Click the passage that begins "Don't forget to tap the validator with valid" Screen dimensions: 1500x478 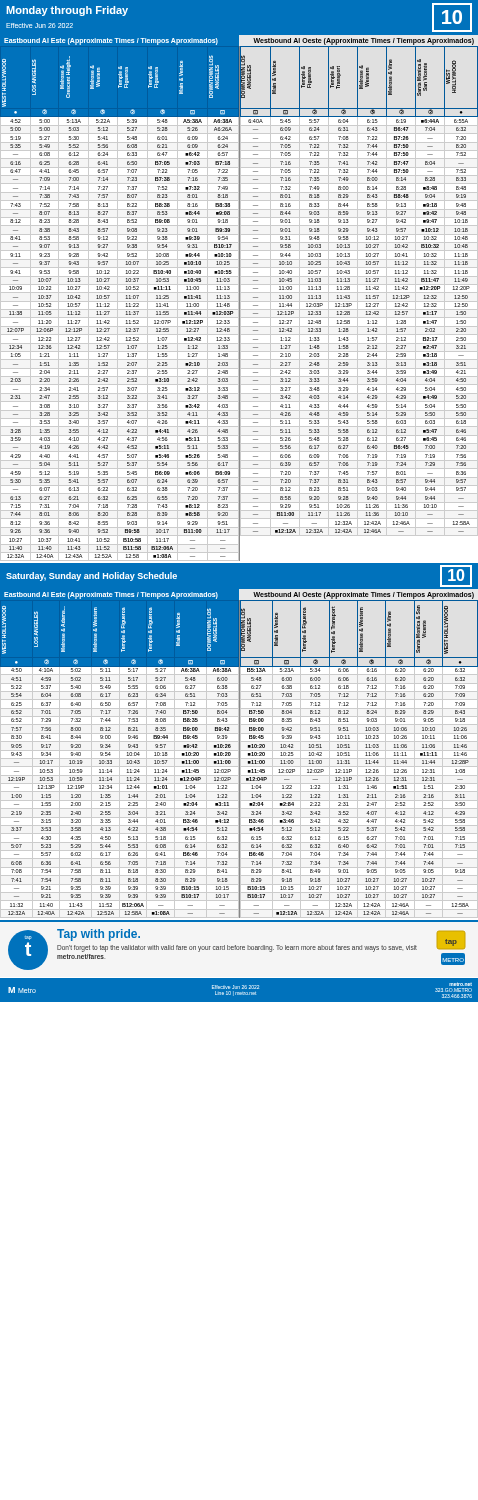coord(237,952)
